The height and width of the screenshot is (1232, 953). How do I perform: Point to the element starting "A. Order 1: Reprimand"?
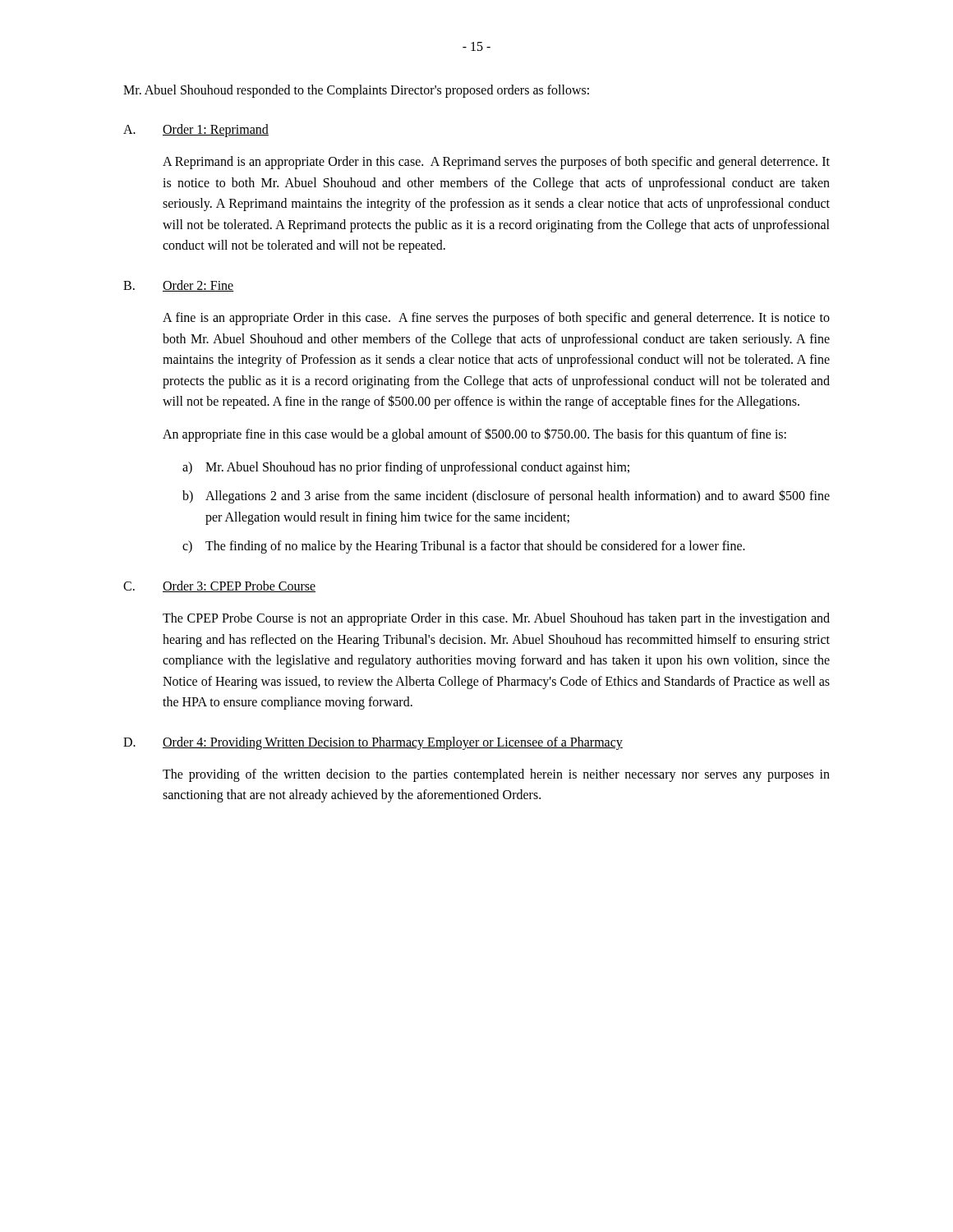tap(196, 130)
